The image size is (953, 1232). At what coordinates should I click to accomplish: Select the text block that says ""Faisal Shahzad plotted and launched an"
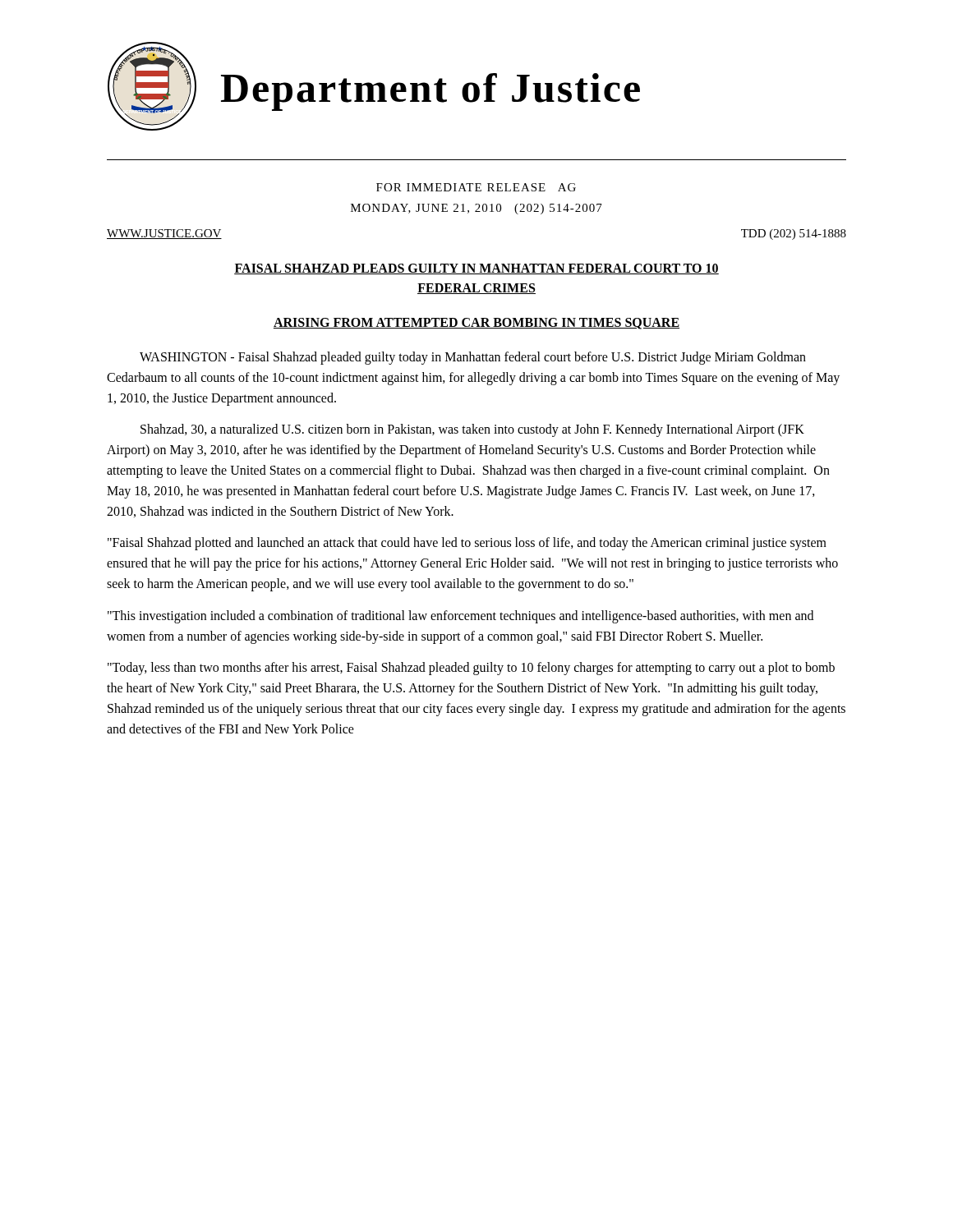[x=472, y=563]
